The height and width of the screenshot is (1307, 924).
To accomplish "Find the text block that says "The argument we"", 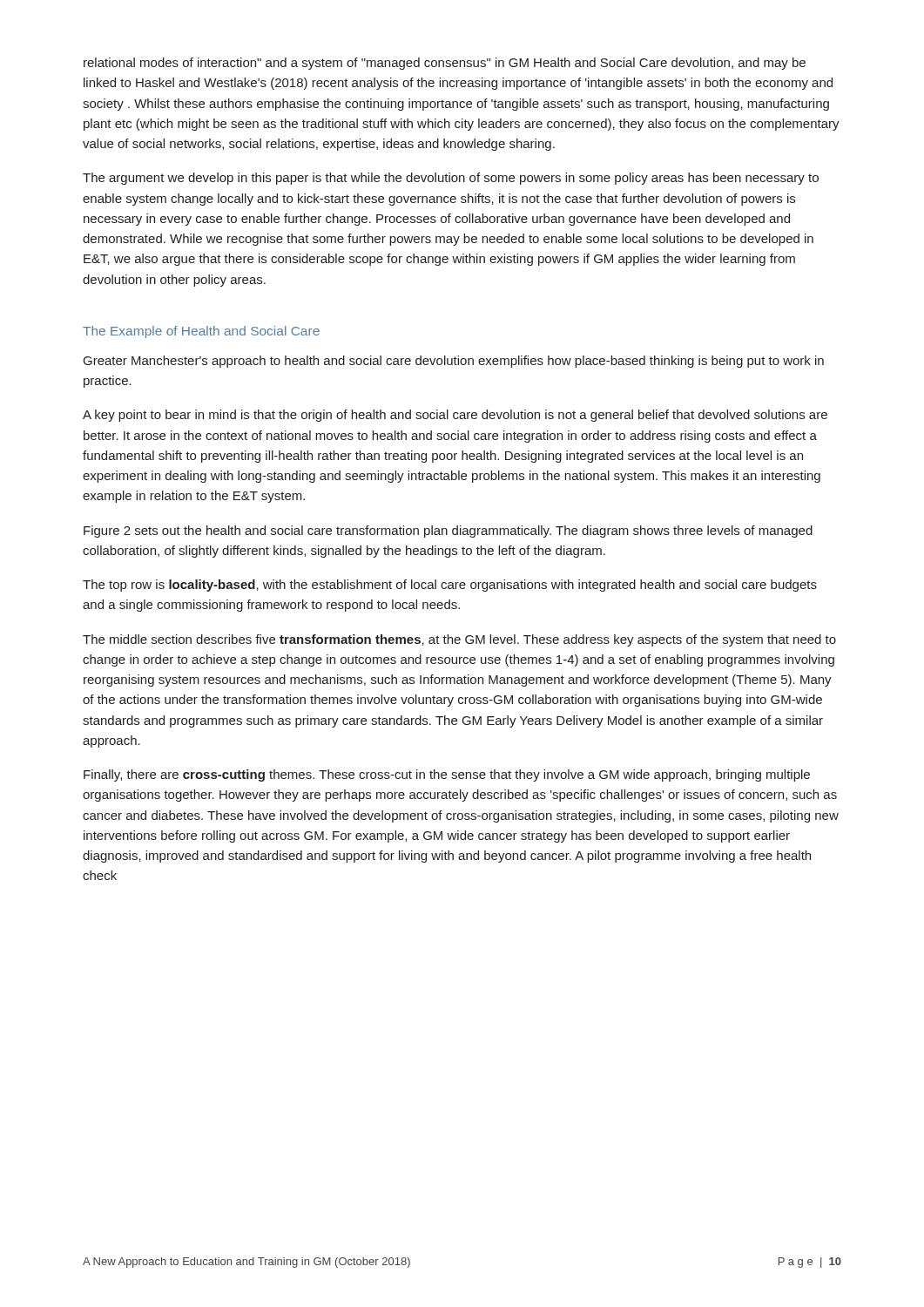I will [462, 228].
